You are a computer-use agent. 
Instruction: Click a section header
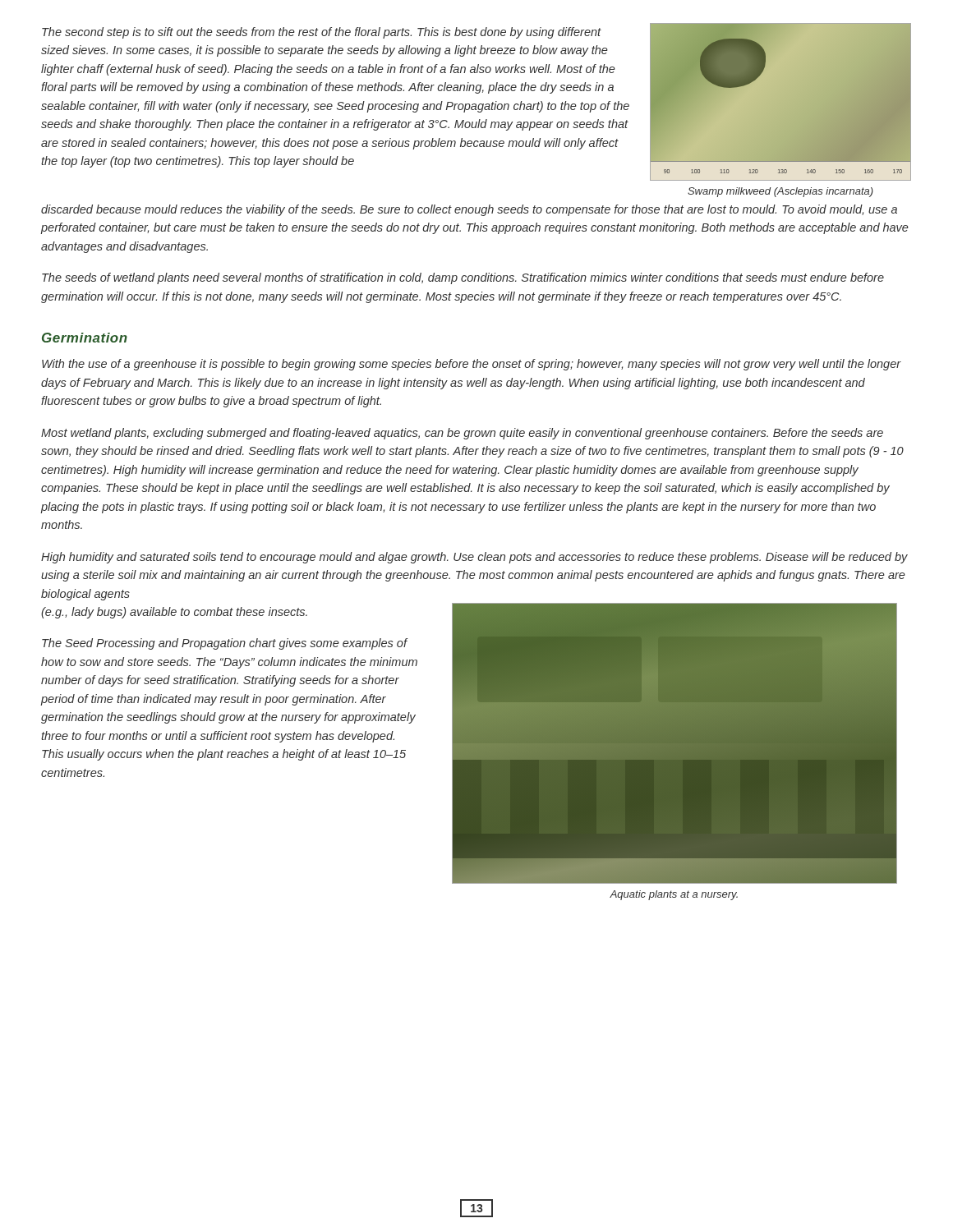pyautogui.click(x=84, y=338)
